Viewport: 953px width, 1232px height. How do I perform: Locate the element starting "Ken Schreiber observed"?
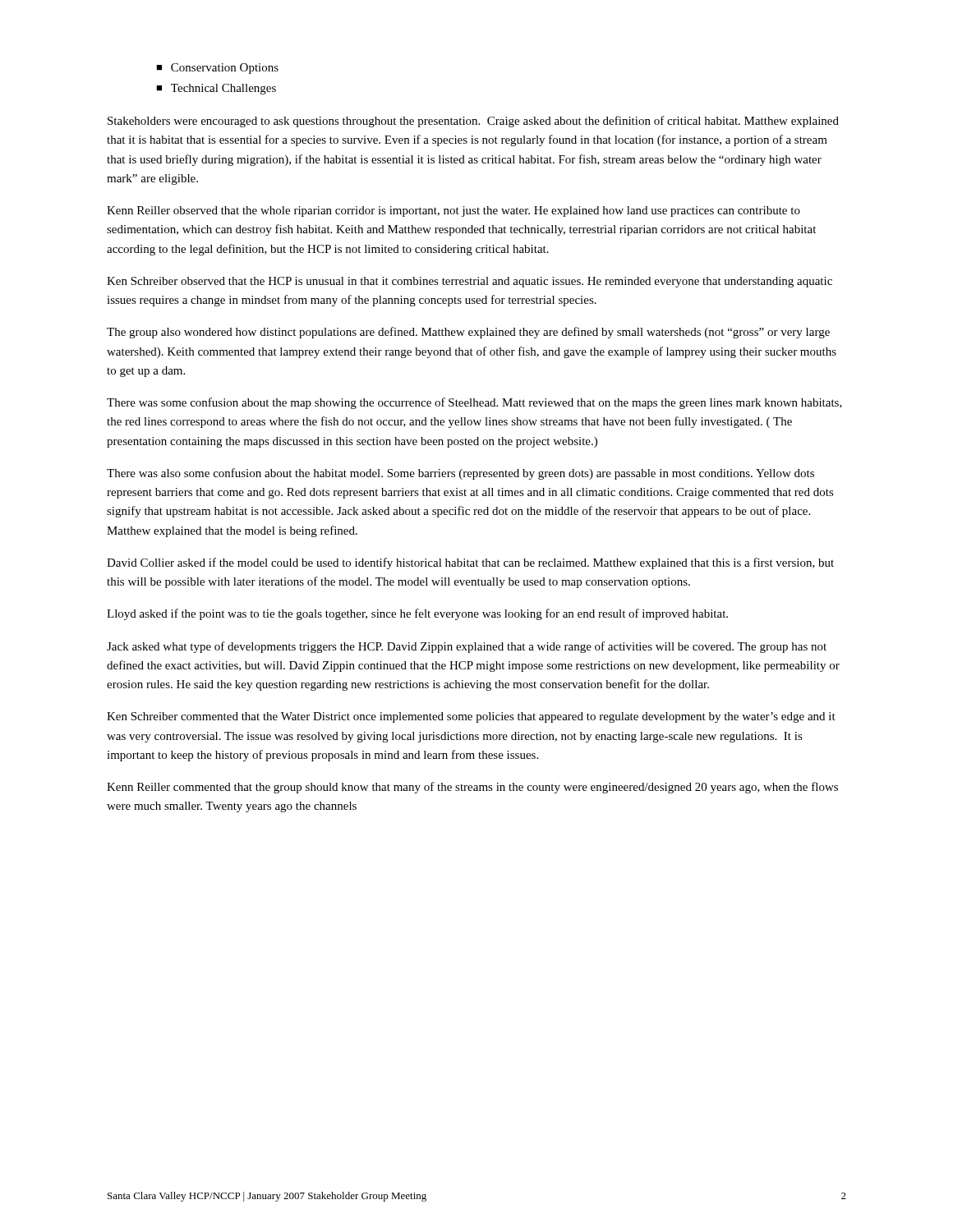click(x=470, y=290)
